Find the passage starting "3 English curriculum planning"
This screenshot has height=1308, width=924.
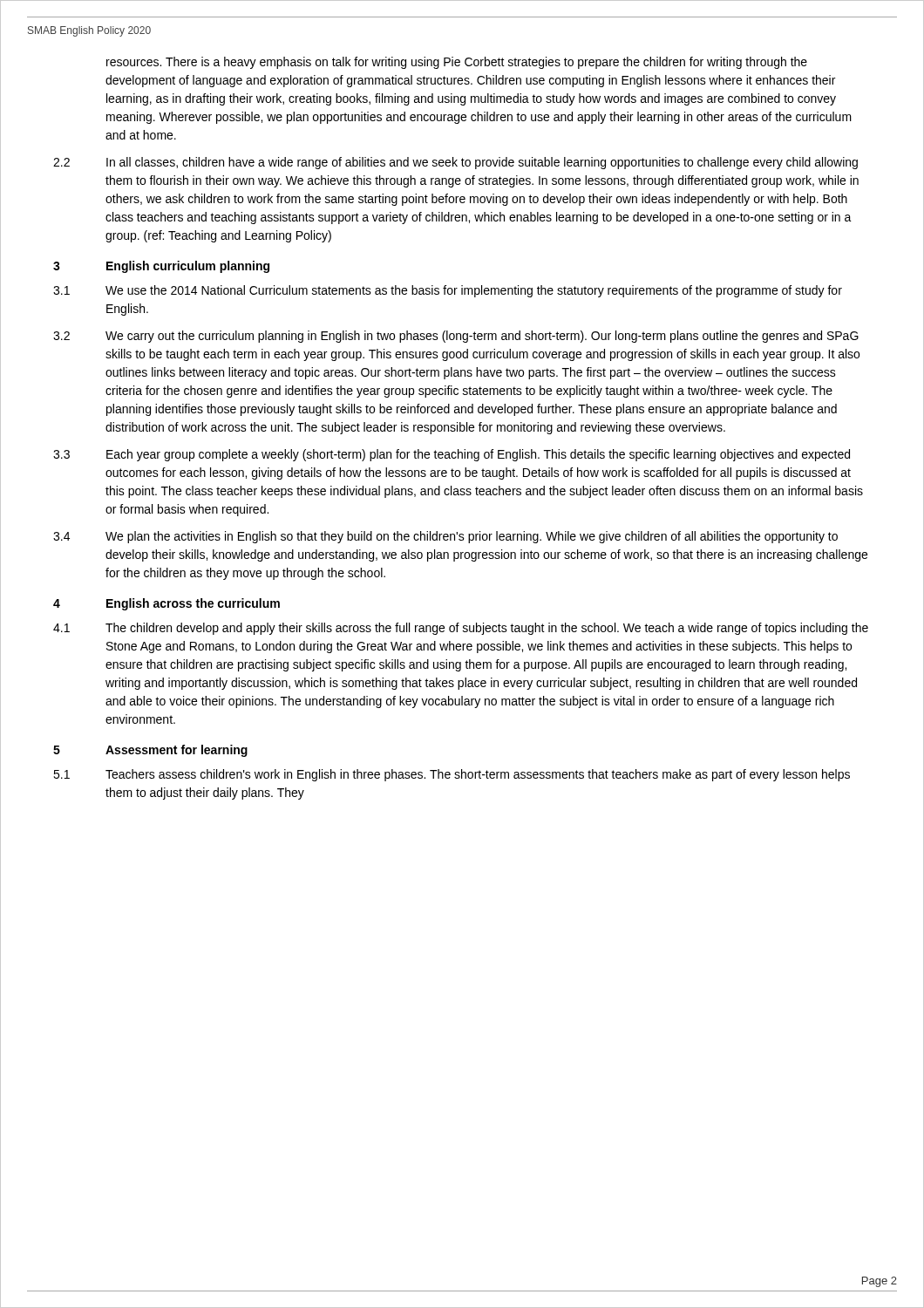point(162,266)
